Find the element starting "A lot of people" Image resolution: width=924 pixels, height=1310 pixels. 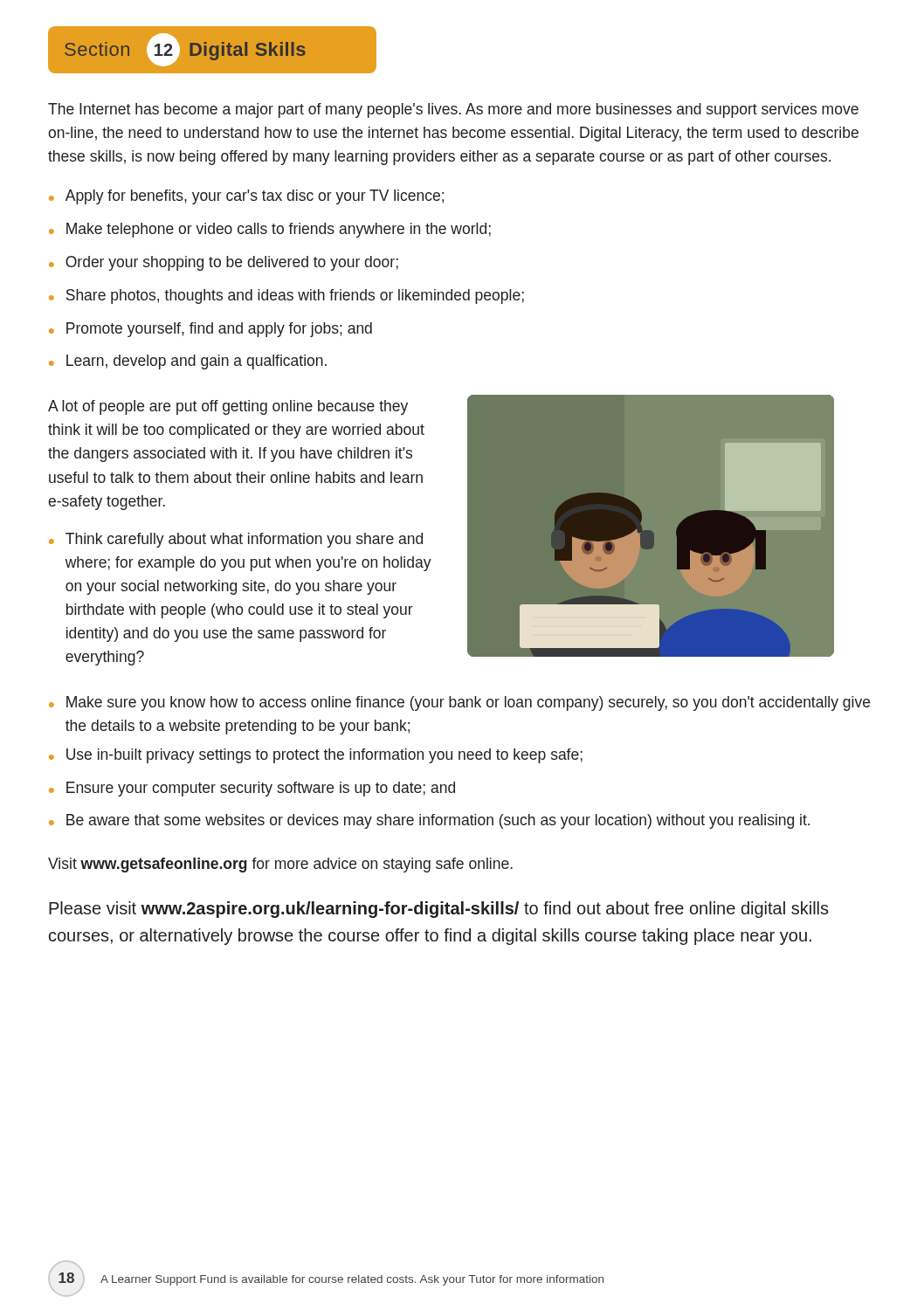coord(236,454)
